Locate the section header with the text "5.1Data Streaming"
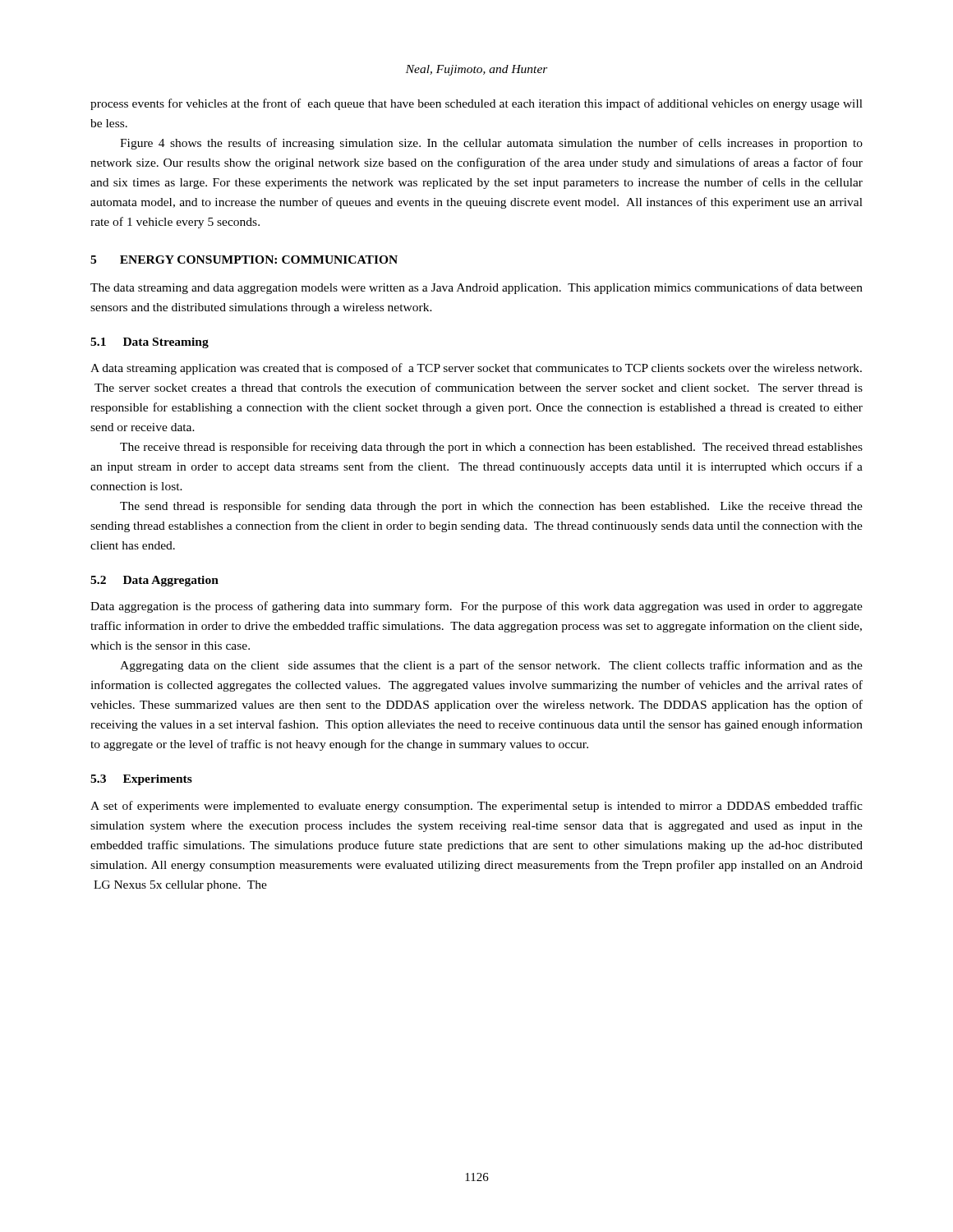 click(149, 342)
